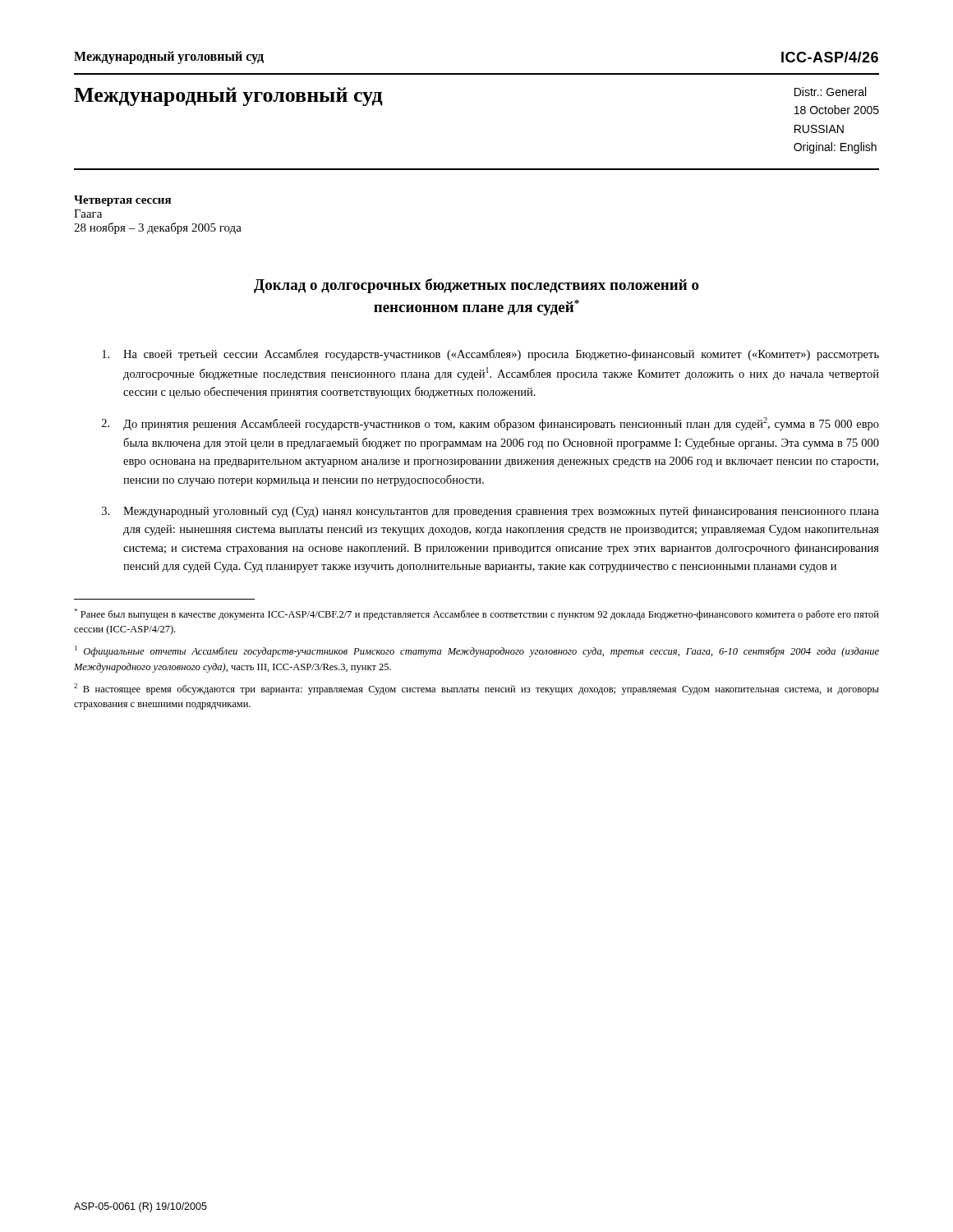Select the region starting "1 Официальные отчеты Ассамблеи государств-участников Римского статута"
The width and height of the screenshot is (953, 1232).
pyautogui.click(x=476, y=658)
